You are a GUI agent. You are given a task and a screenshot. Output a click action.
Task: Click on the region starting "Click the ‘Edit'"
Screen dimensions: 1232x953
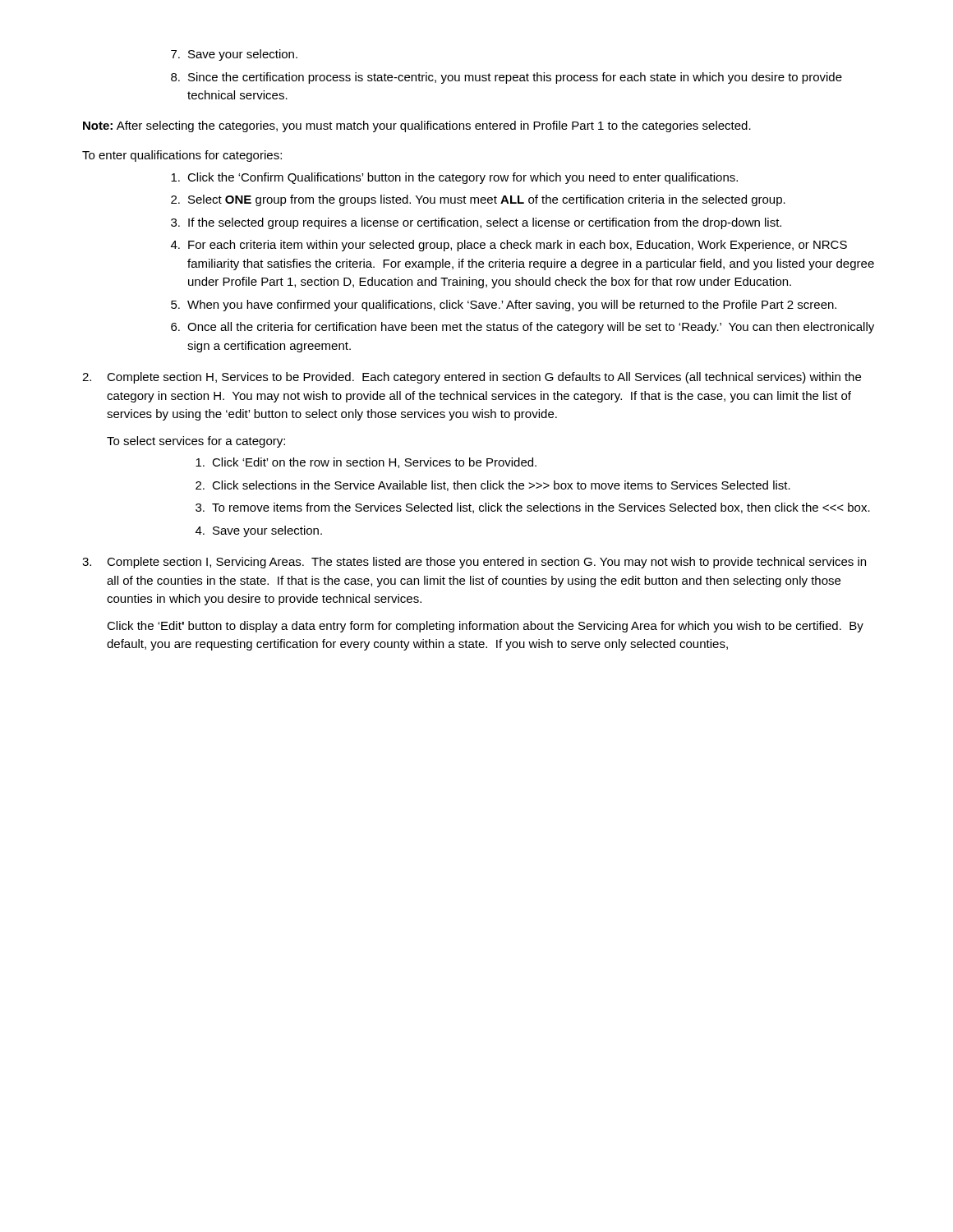(x=485, y=634)
